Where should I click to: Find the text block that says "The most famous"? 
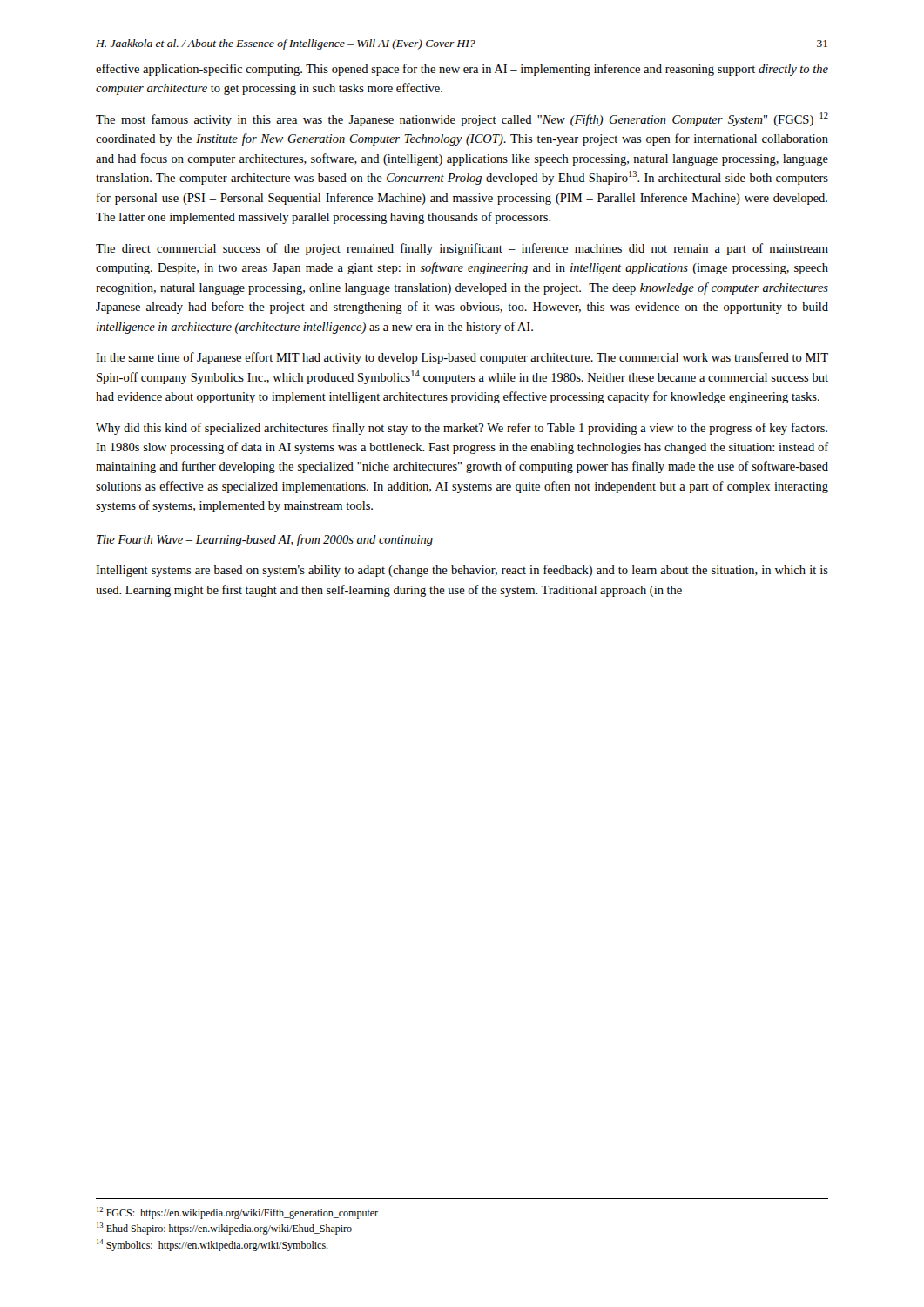tap(462, 168)
